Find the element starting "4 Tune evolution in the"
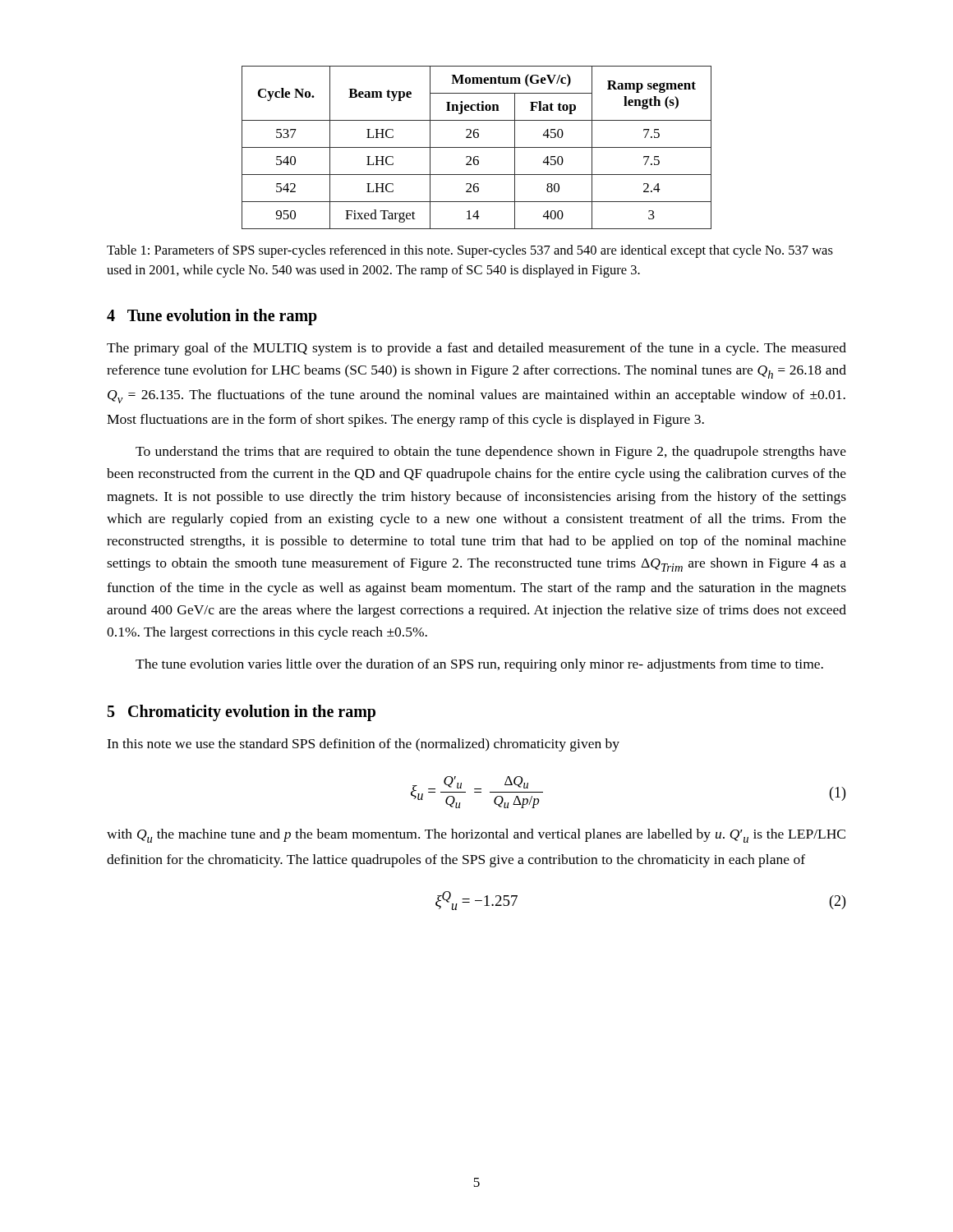This screenshot has width=953, height=1232. point(212,315)
